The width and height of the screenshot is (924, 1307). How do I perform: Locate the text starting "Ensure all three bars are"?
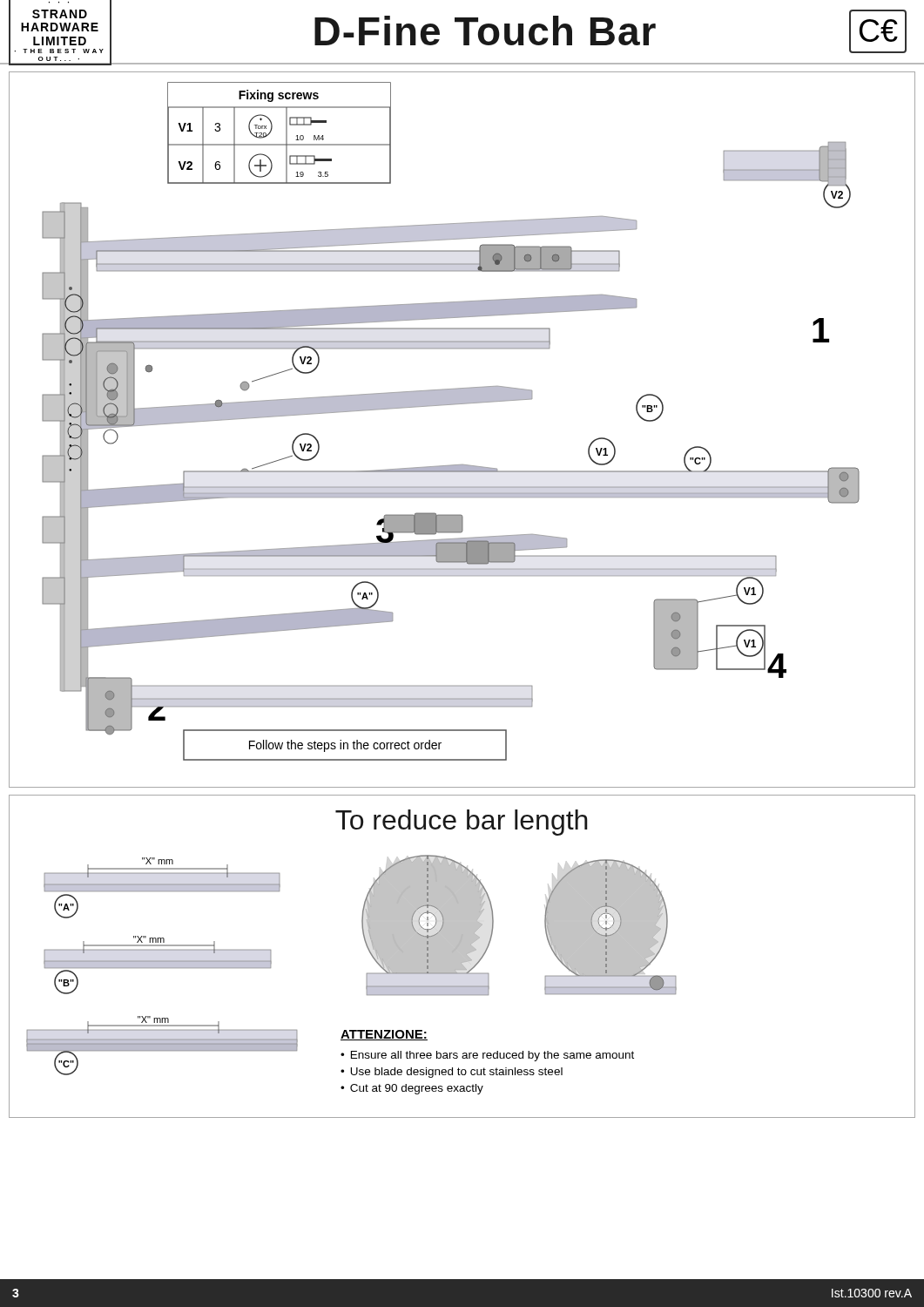(x=492, y=1055)
